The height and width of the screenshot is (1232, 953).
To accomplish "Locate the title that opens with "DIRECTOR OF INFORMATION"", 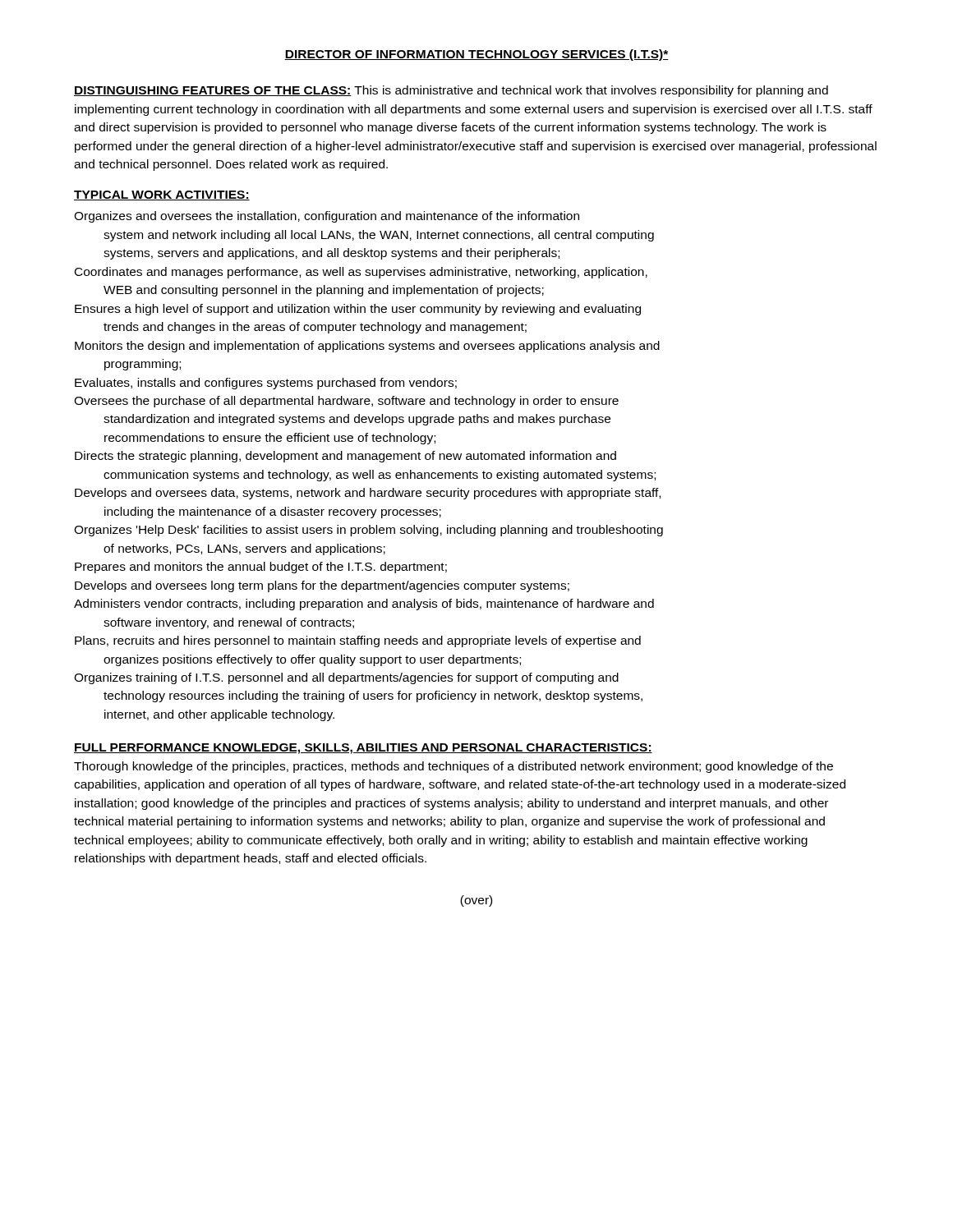I will pyautogui.click(x=476, y=54).
